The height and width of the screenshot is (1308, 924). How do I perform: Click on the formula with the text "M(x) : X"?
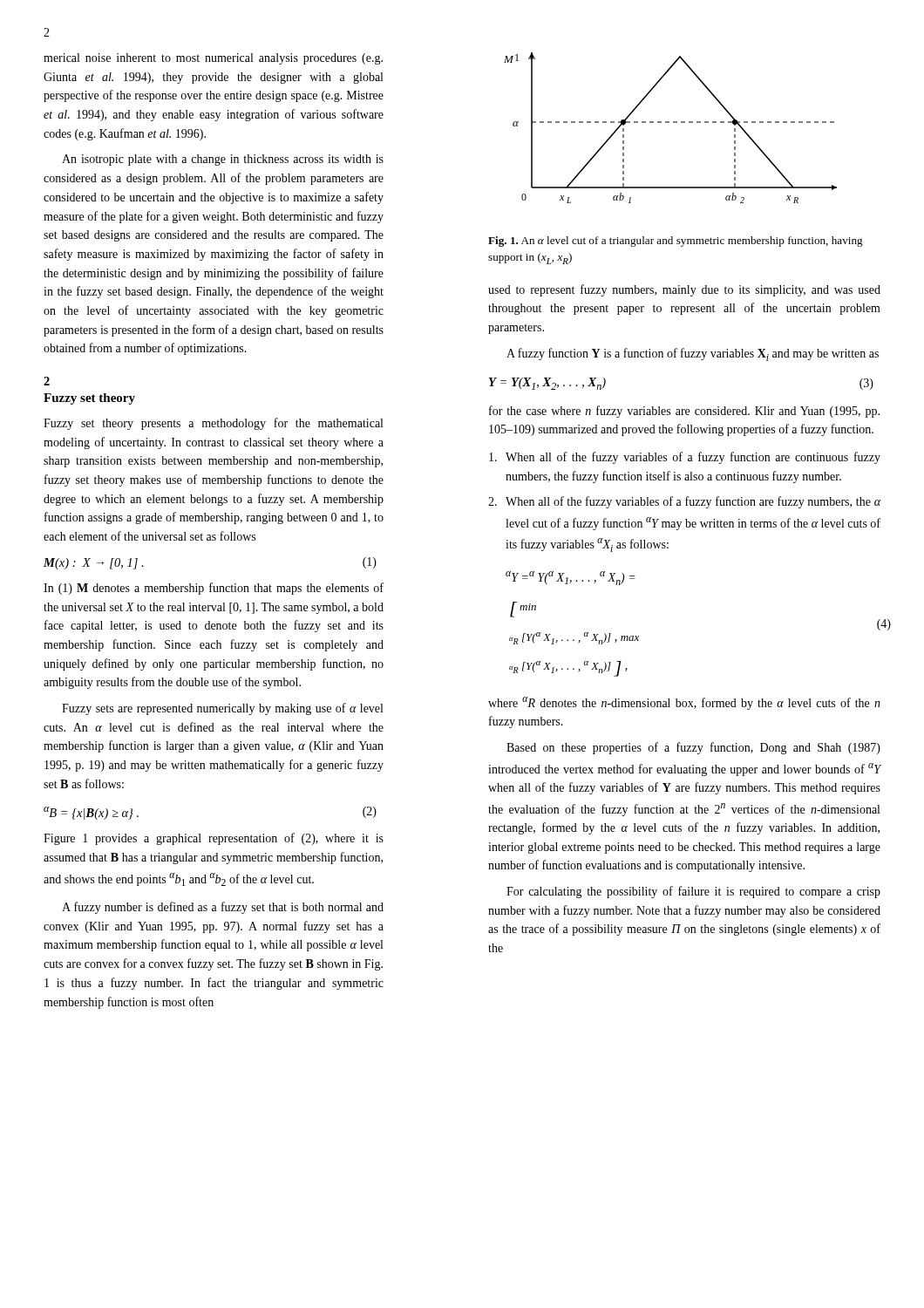(86, 563)
